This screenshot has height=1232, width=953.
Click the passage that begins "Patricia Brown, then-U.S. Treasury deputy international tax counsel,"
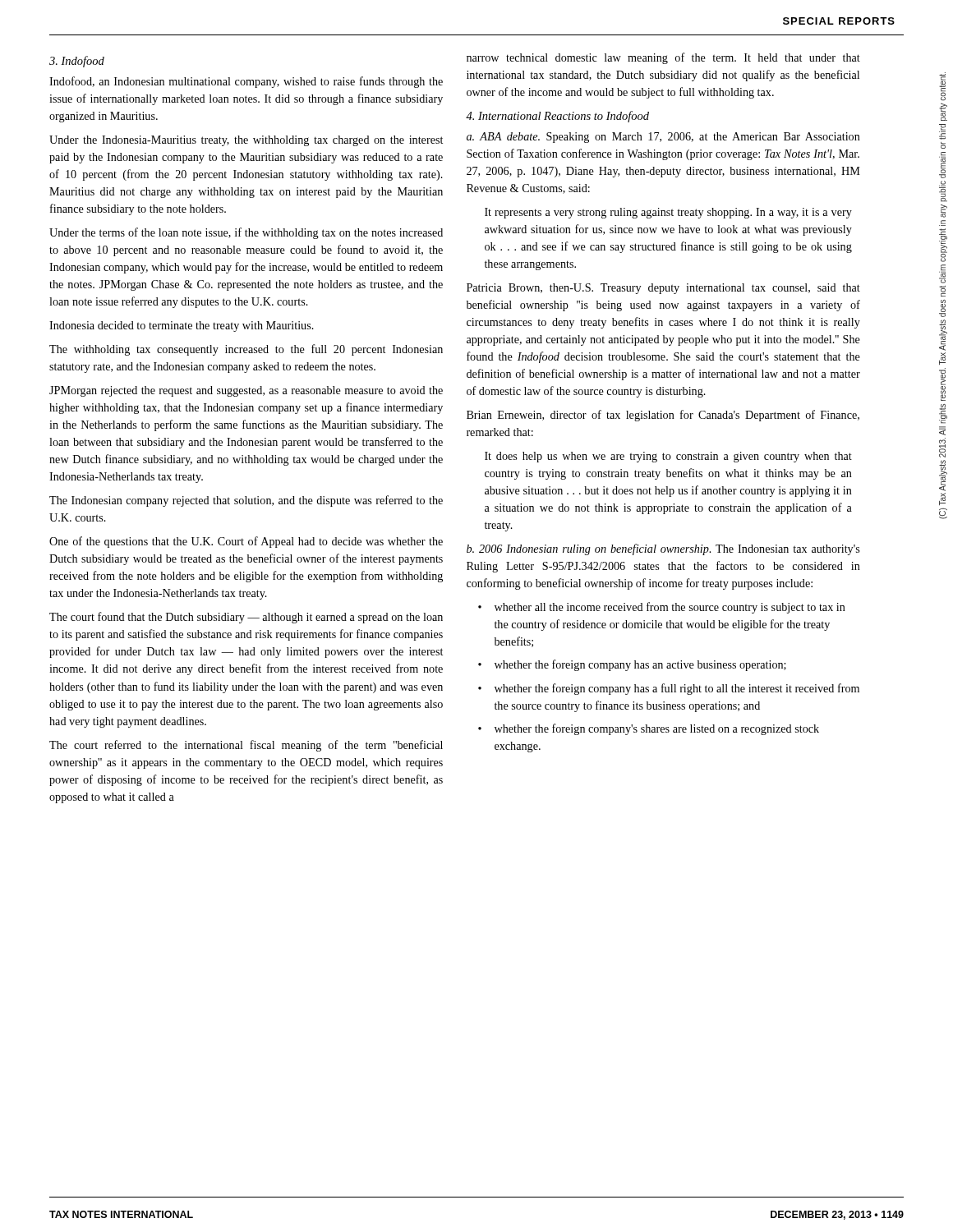[x=663, y=339]
